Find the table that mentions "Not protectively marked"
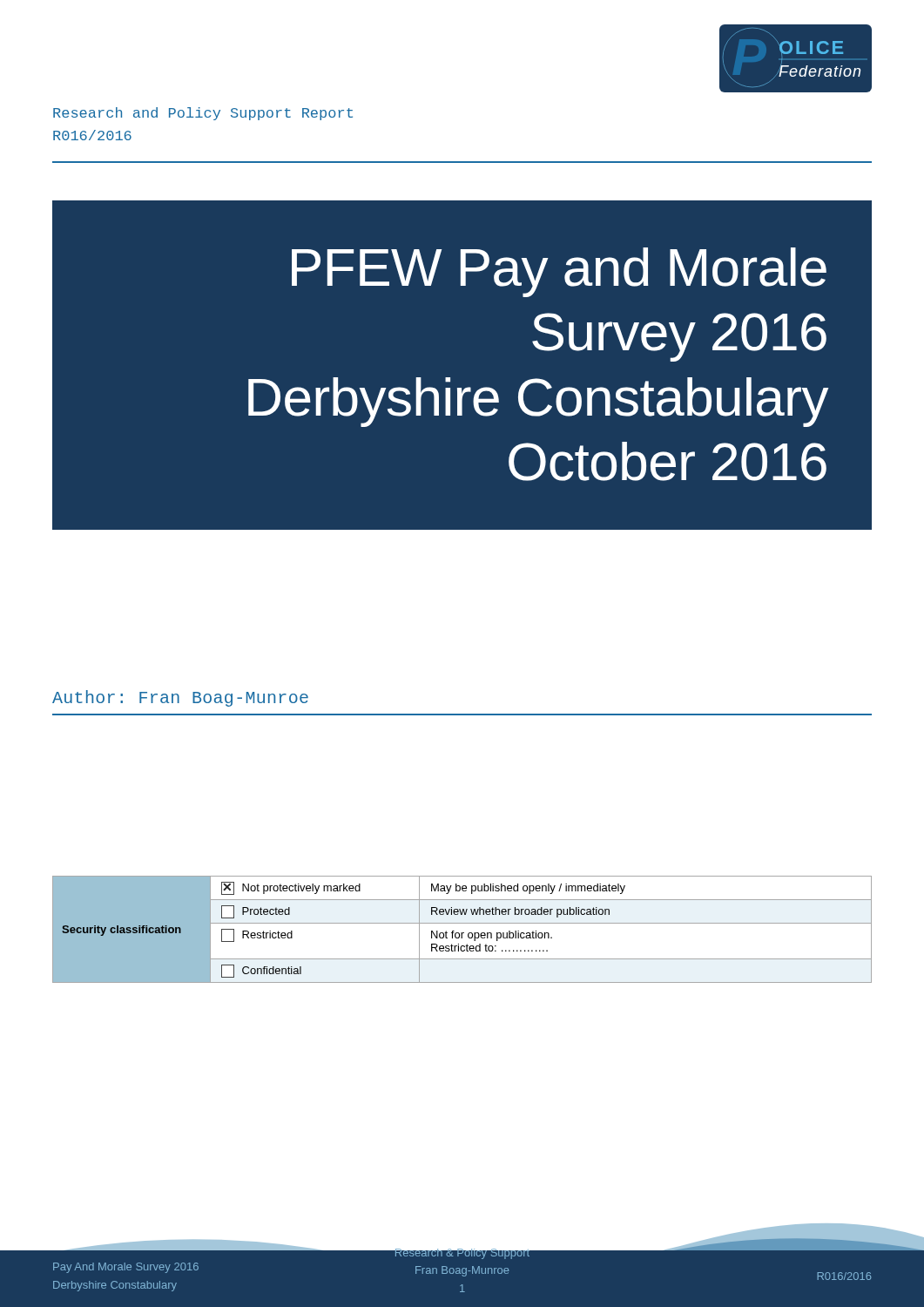The height and width of the screenshot is (1307, 924). [462, 929]
